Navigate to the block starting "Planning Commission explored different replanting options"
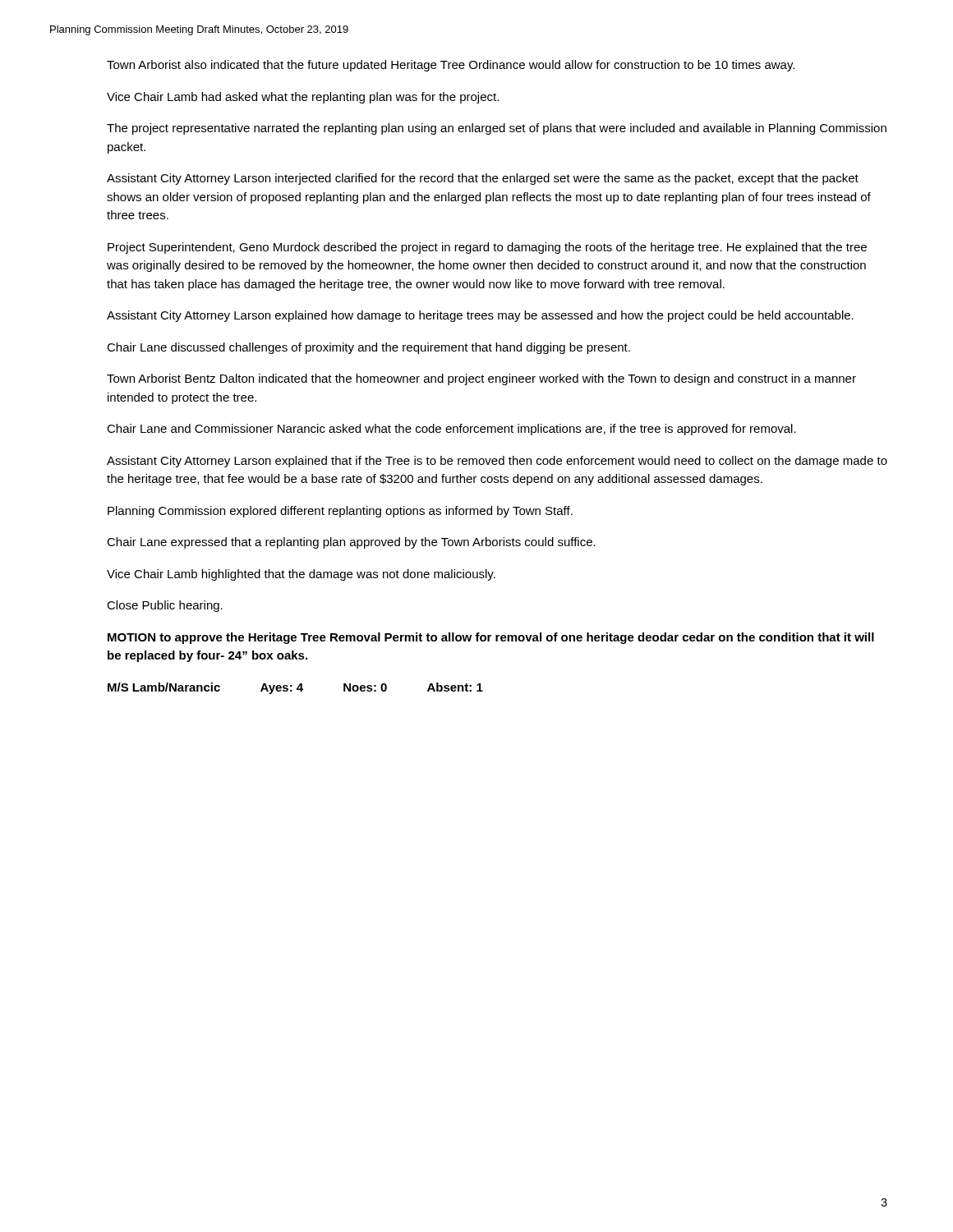This screenshot has height=1232, width=953. click(340, 510)
